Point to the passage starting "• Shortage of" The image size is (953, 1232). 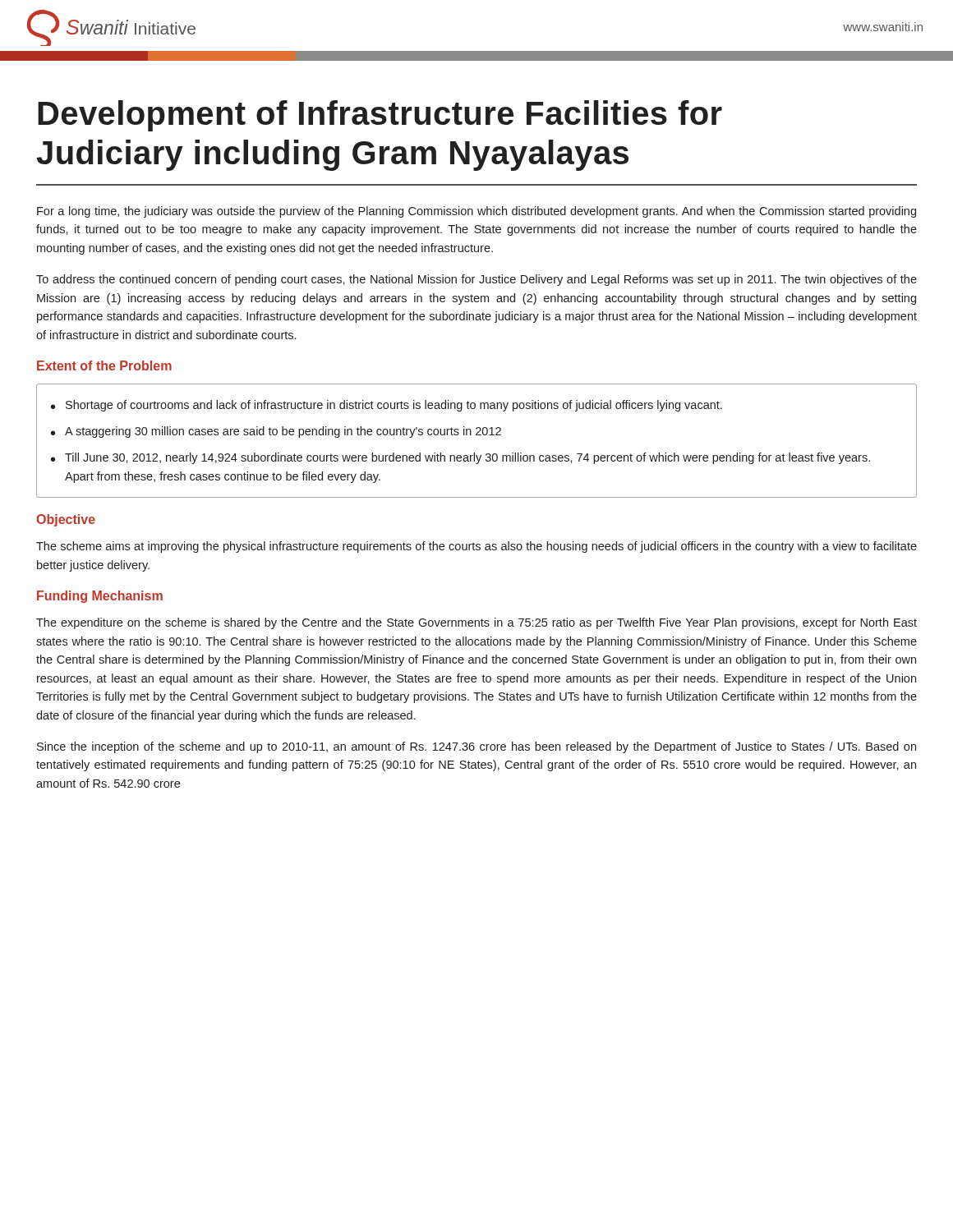[475, 407]
